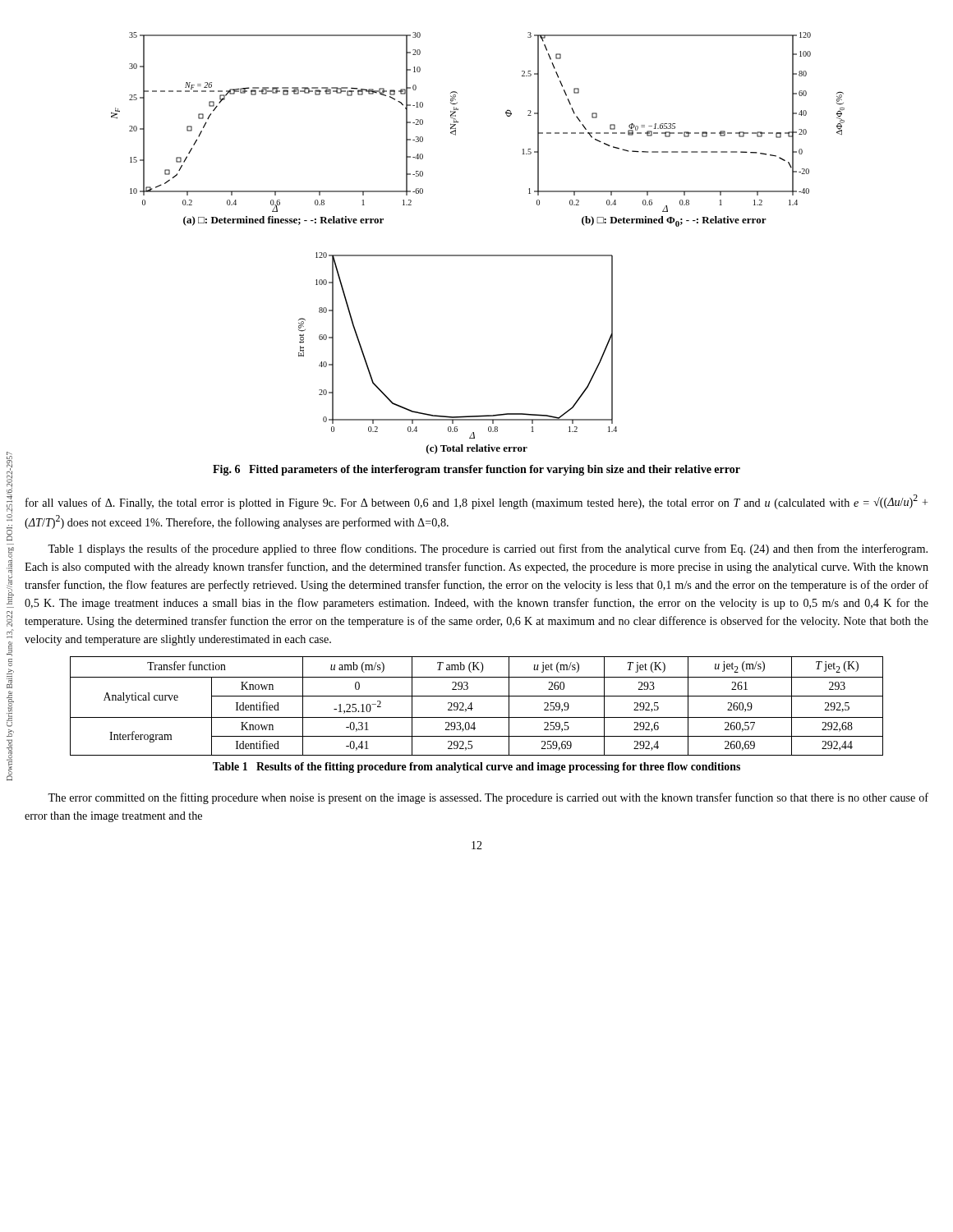Navigate to the text starting "(b) □: Determined Φ0; - -: Relative error"
Screen dimensions: 1232x953
coord(674,221)
